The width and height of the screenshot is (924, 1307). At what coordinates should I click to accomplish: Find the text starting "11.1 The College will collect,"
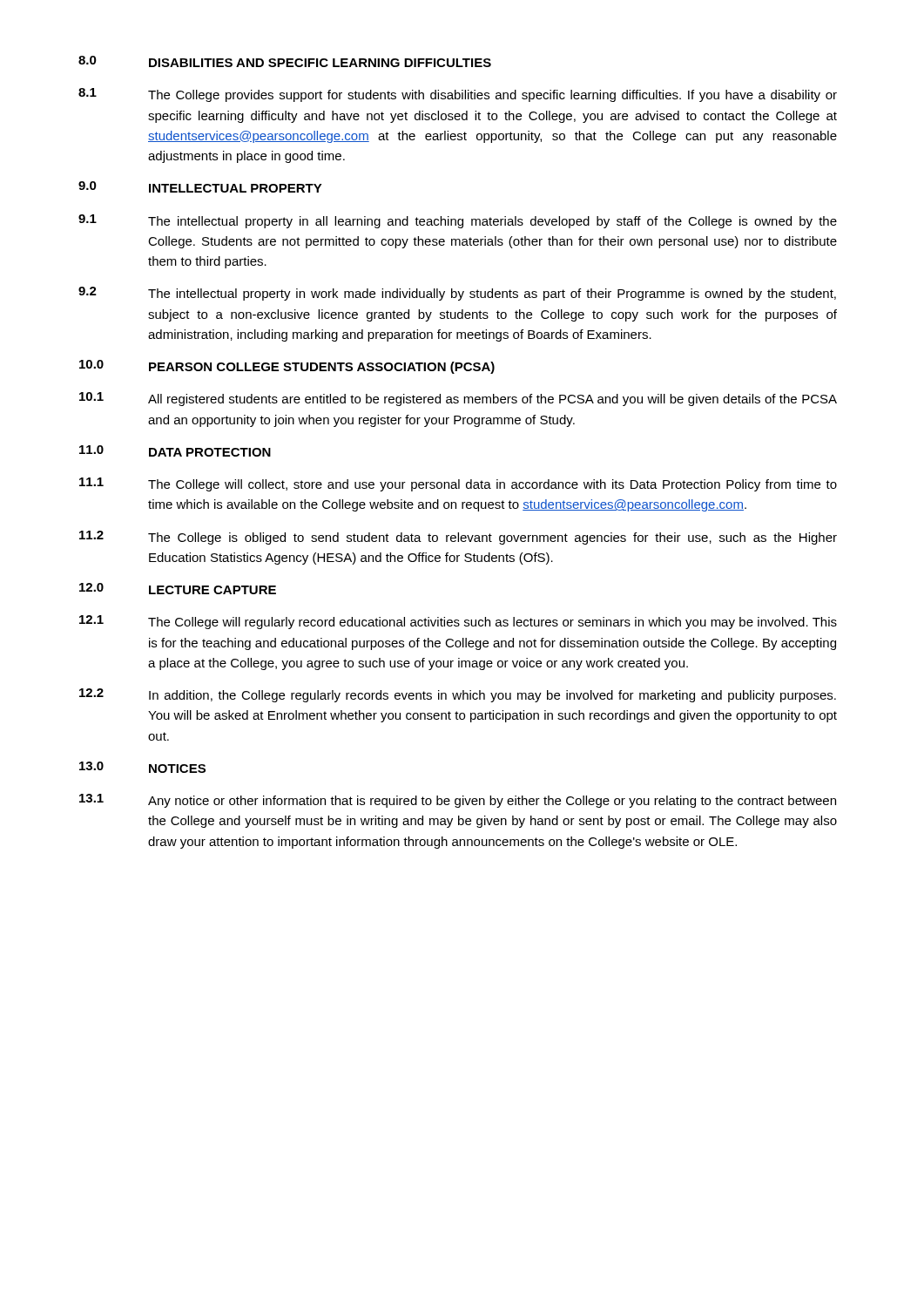click(x=458, y=494)
